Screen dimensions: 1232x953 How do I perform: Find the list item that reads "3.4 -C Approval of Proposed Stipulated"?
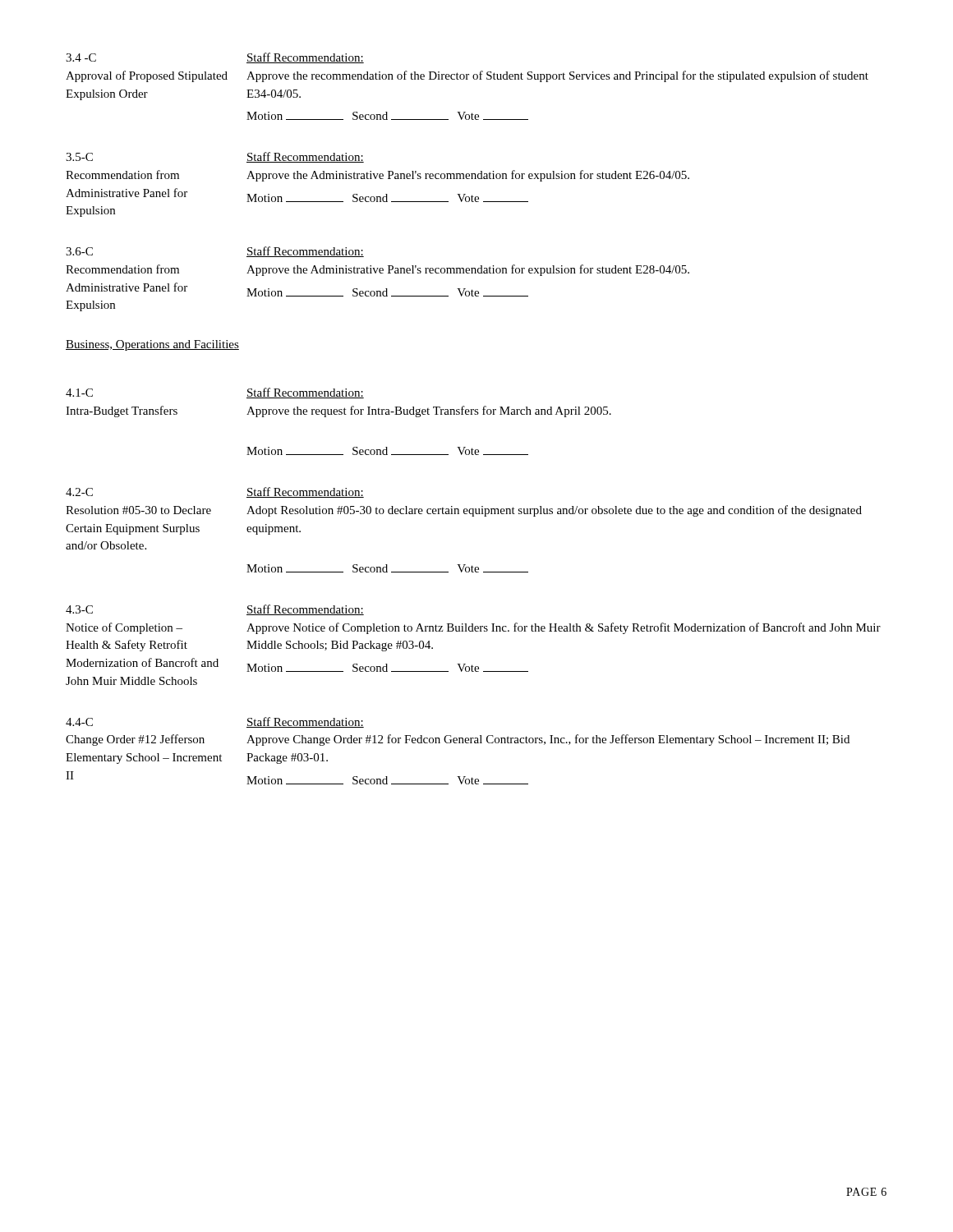(147, 75)
